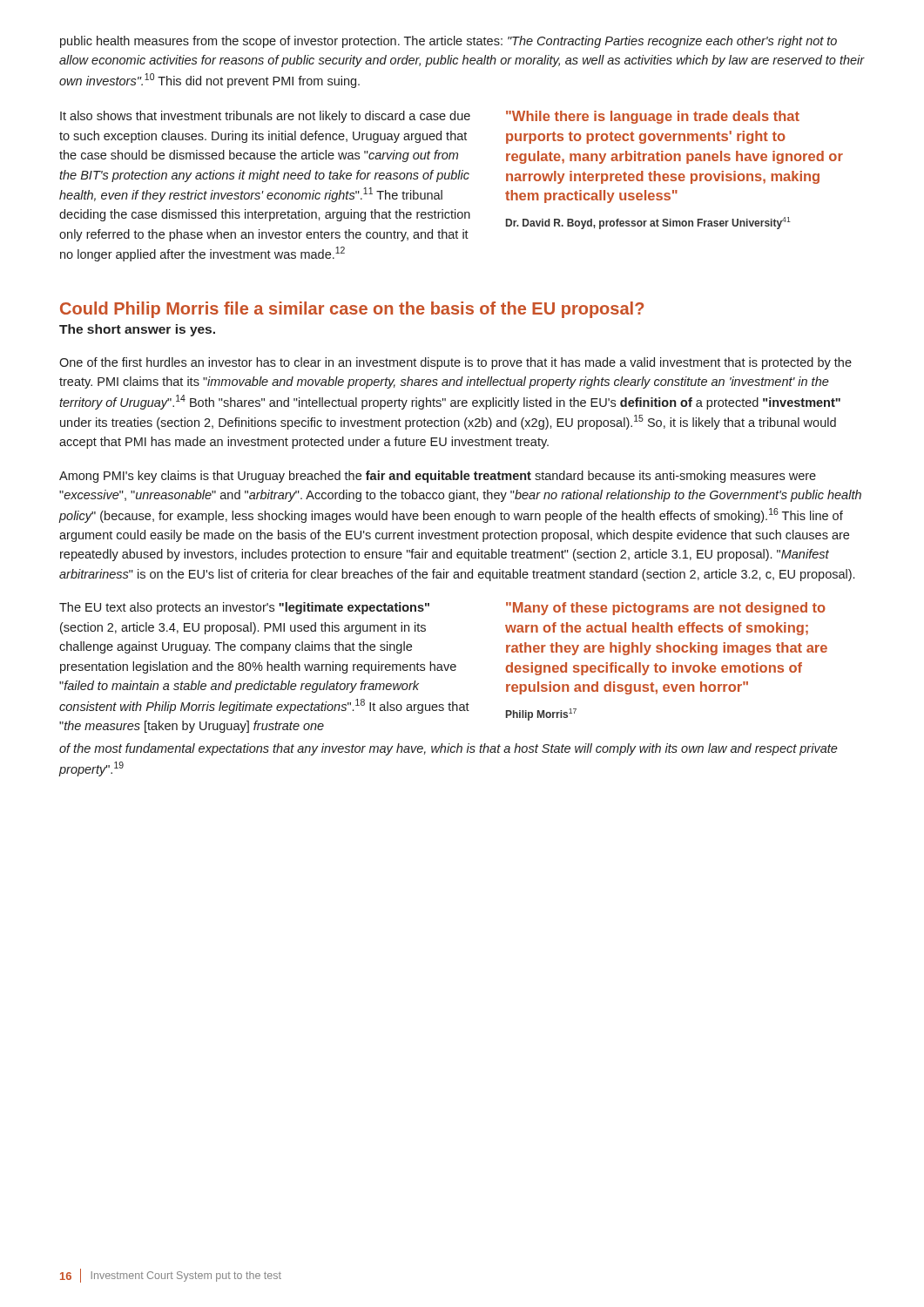Locate the block of text that opens with "public health measures from the"

pyautogui.click(x=462, y=61)
